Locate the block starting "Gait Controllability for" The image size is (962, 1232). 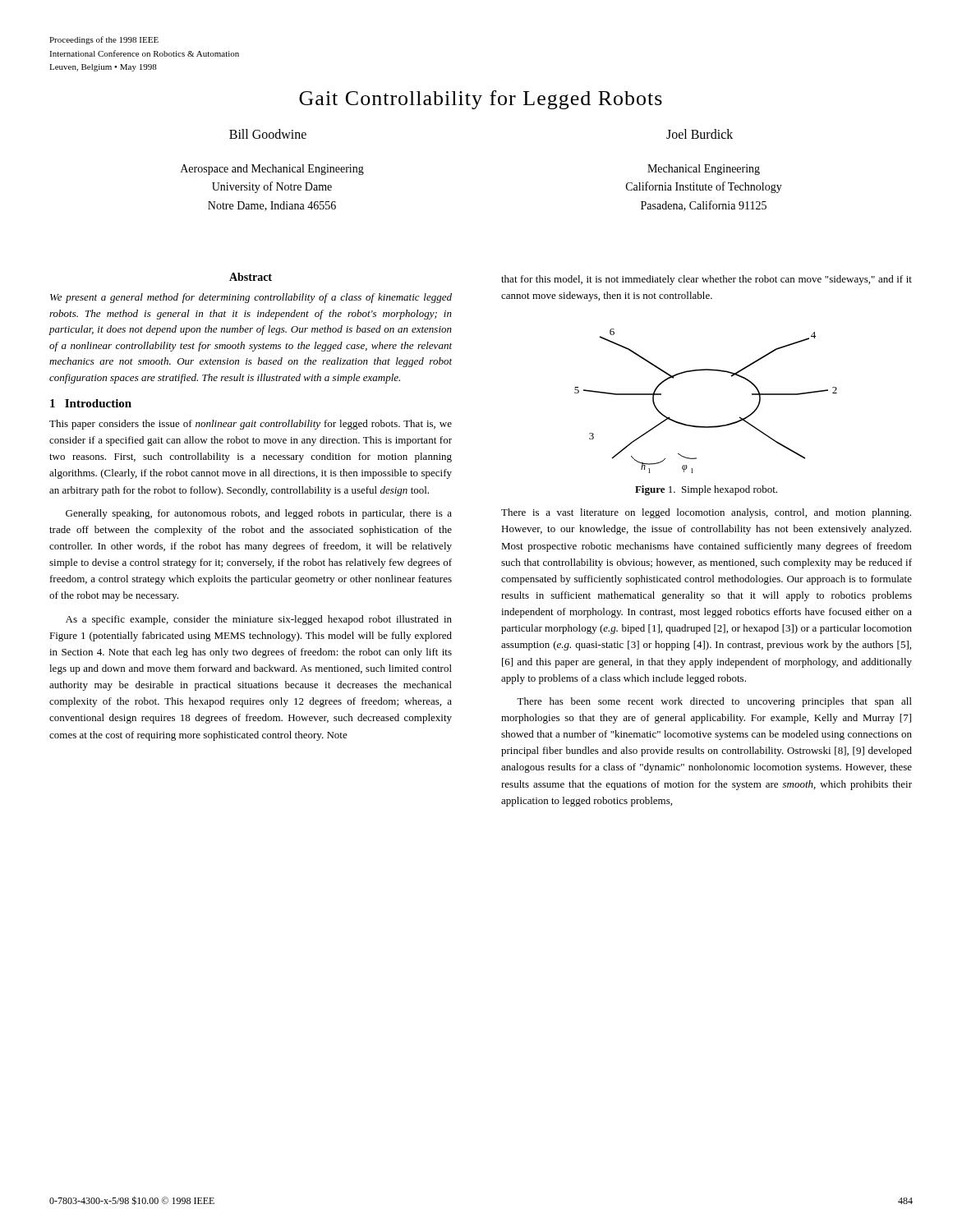pos(481,98)
